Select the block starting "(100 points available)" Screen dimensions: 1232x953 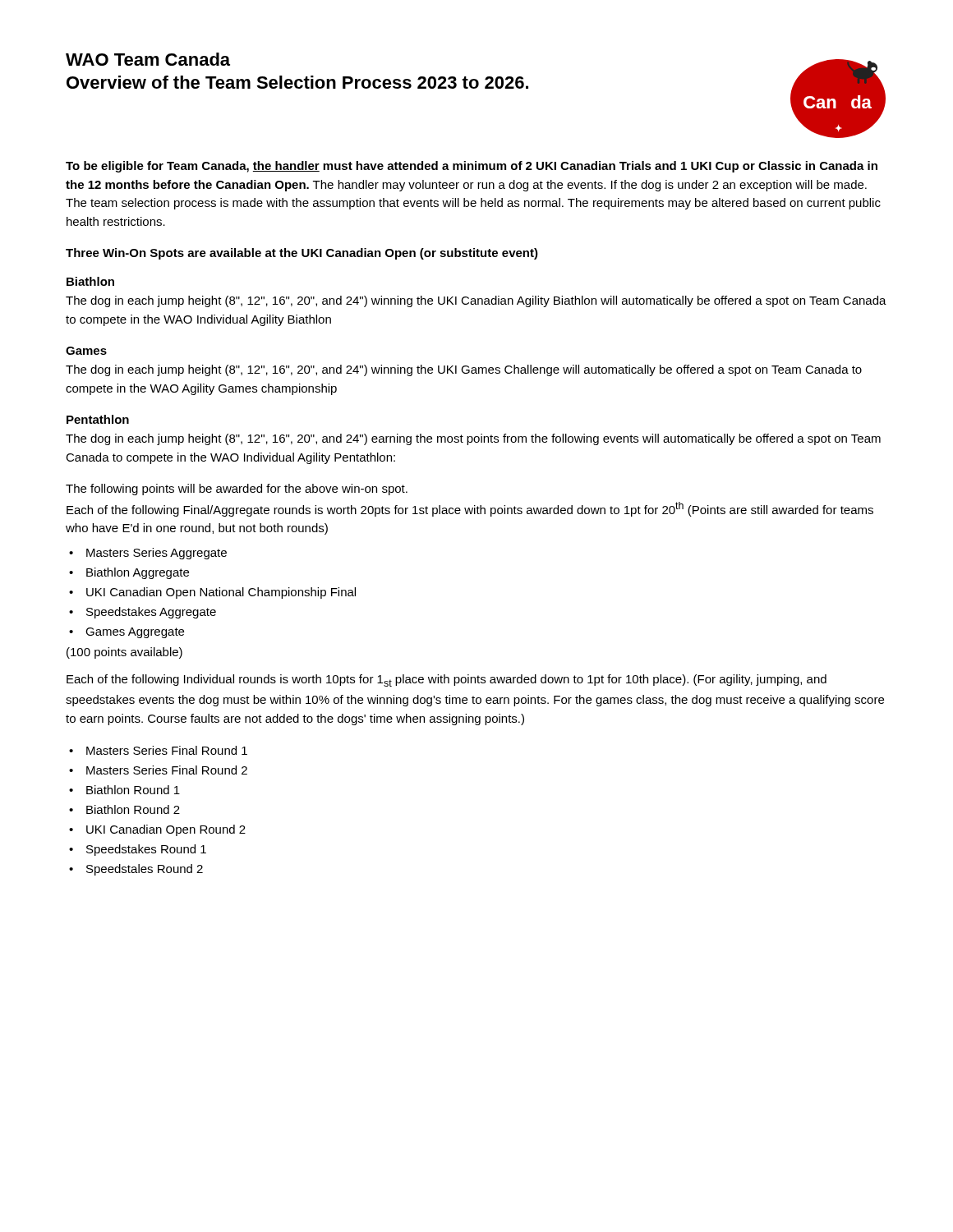coord(124,651)
